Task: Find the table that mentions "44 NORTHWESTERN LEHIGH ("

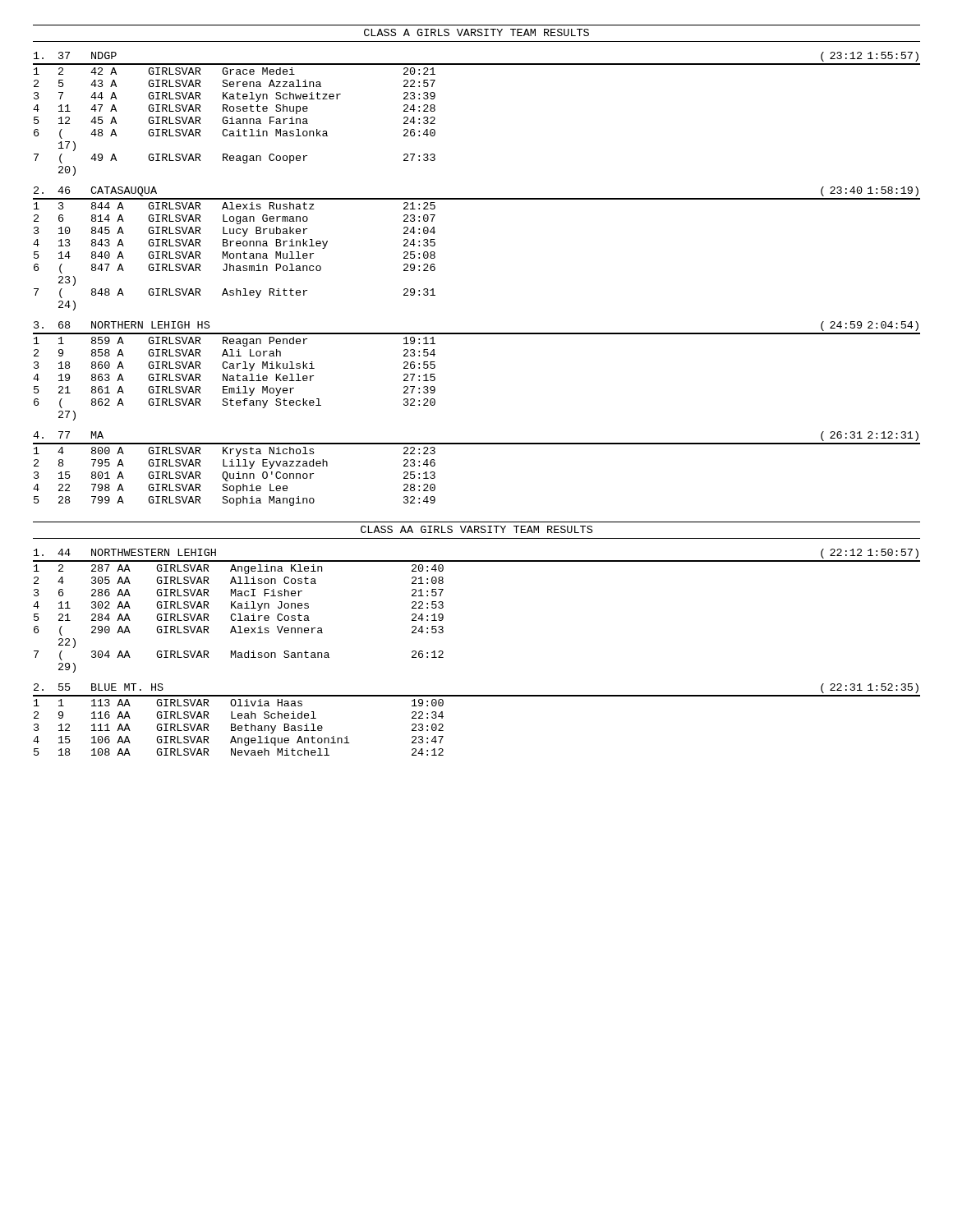Action: click(476, 653)
